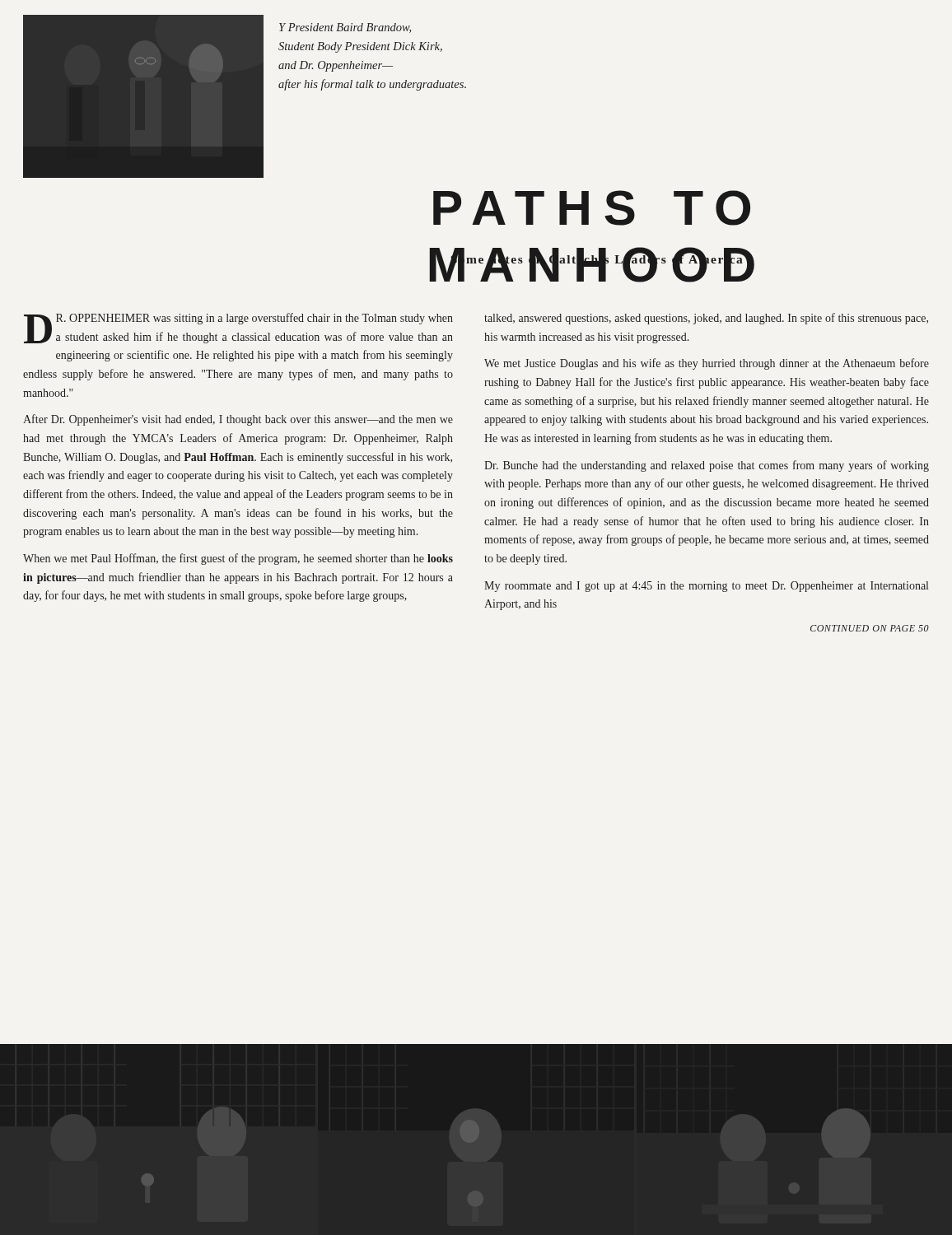The image size is (952, 1235).
Task: Select a section header
Action: 597,259
